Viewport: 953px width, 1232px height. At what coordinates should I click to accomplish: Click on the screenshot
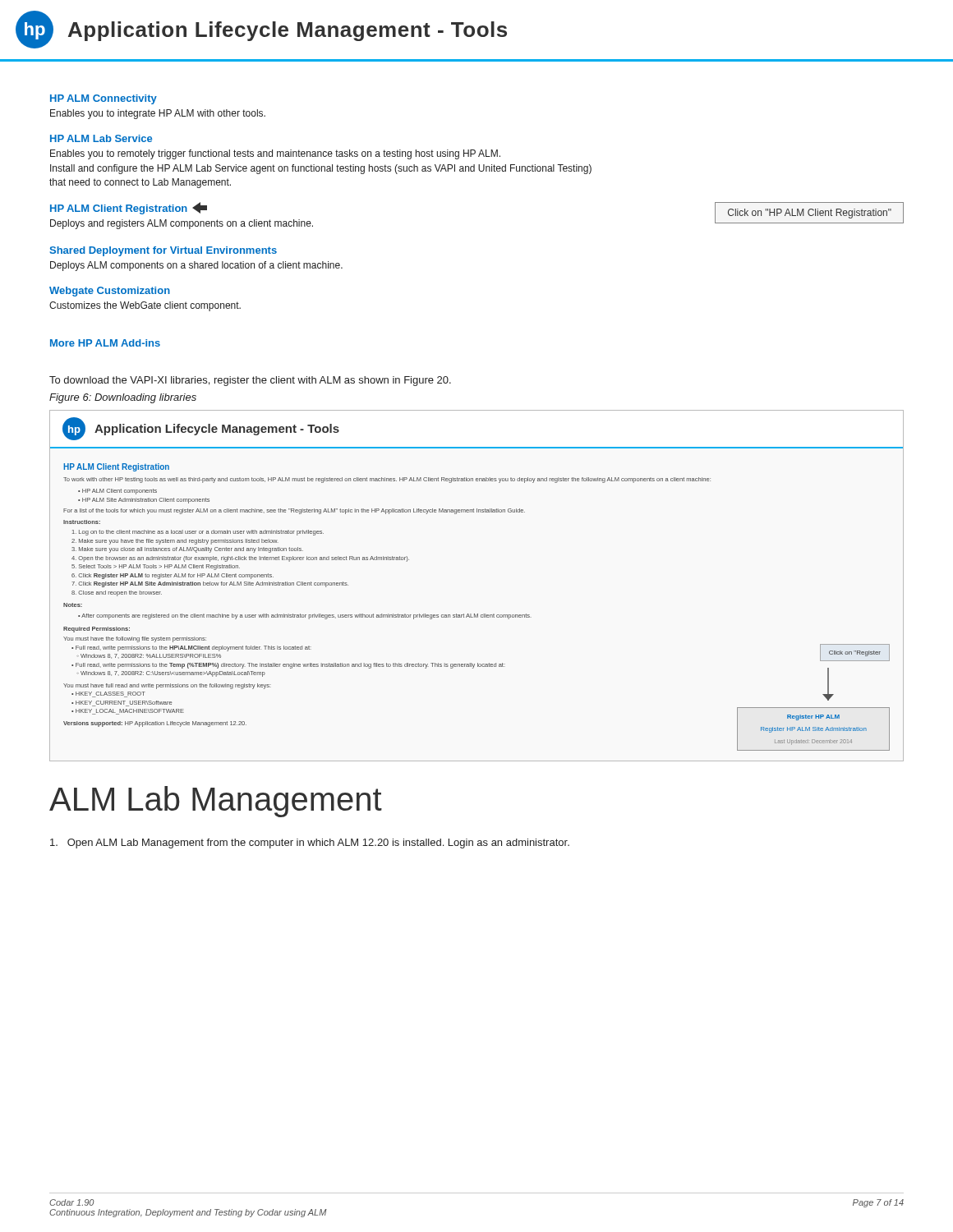click(x=476, y=585)
